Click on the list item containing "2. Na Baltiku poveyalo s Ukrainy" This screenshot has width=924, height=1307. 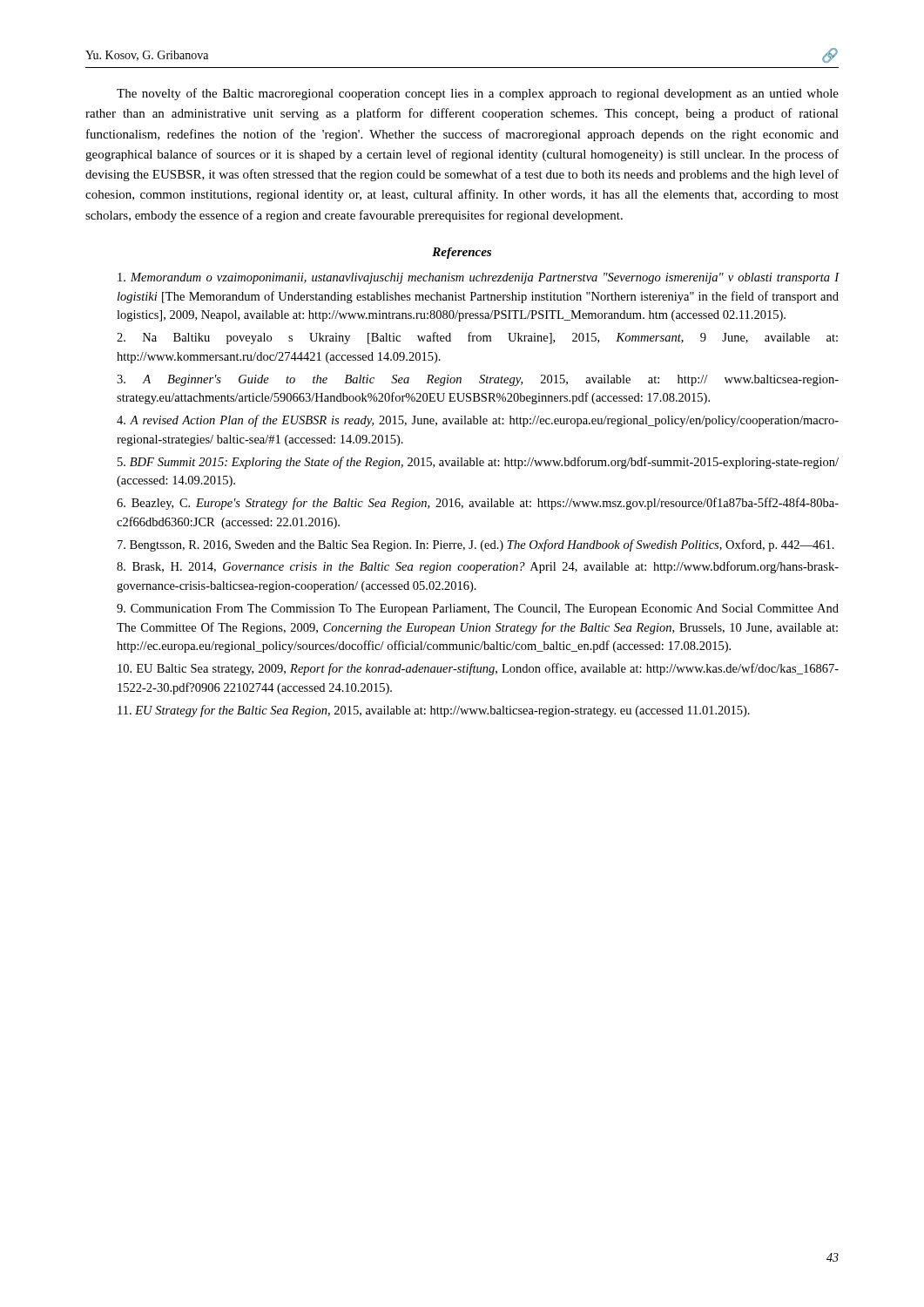478,347
